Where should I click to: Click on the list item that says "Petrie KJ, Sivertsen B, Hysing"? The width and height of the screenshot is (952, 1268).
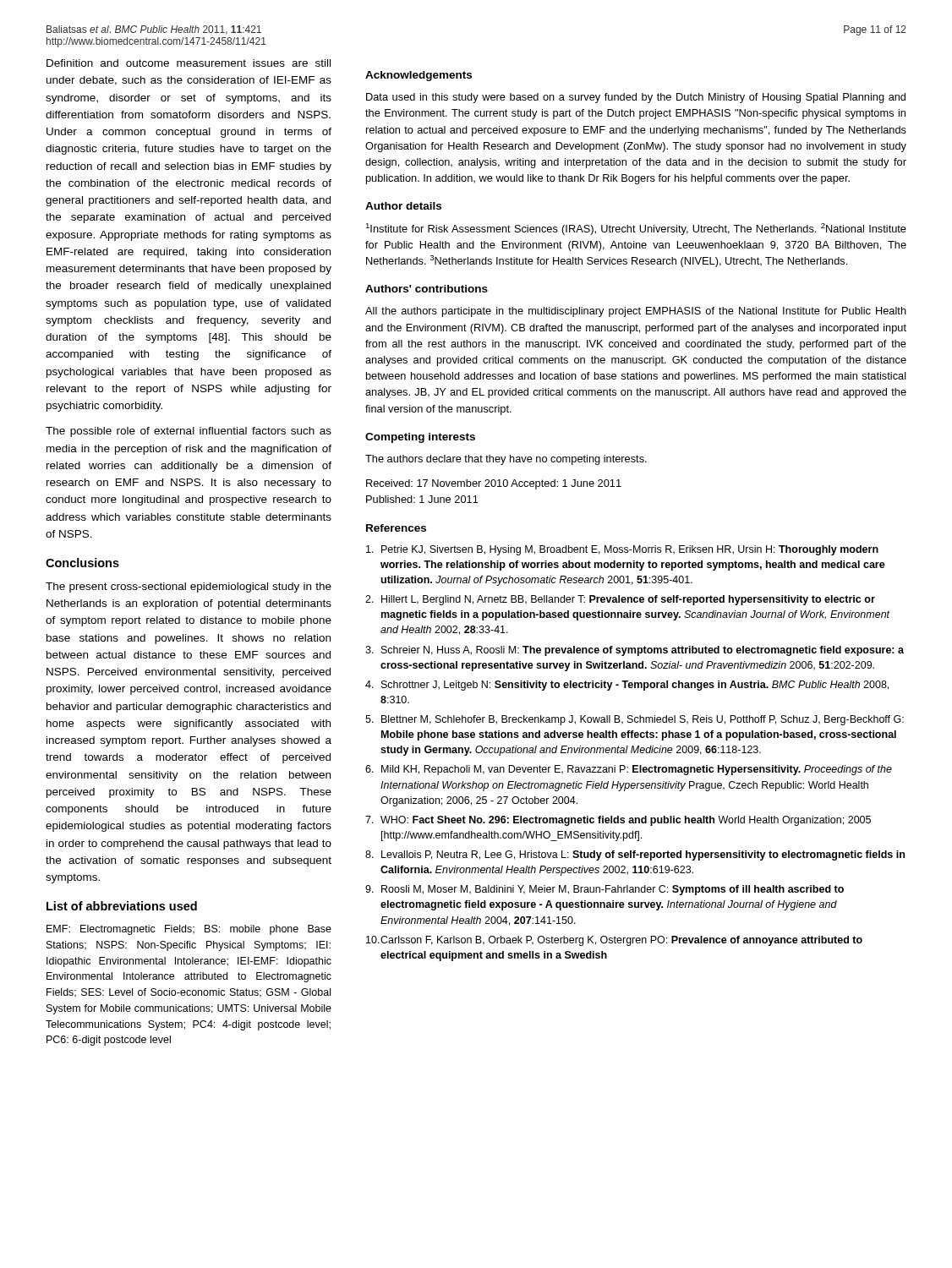pos(636,565)
